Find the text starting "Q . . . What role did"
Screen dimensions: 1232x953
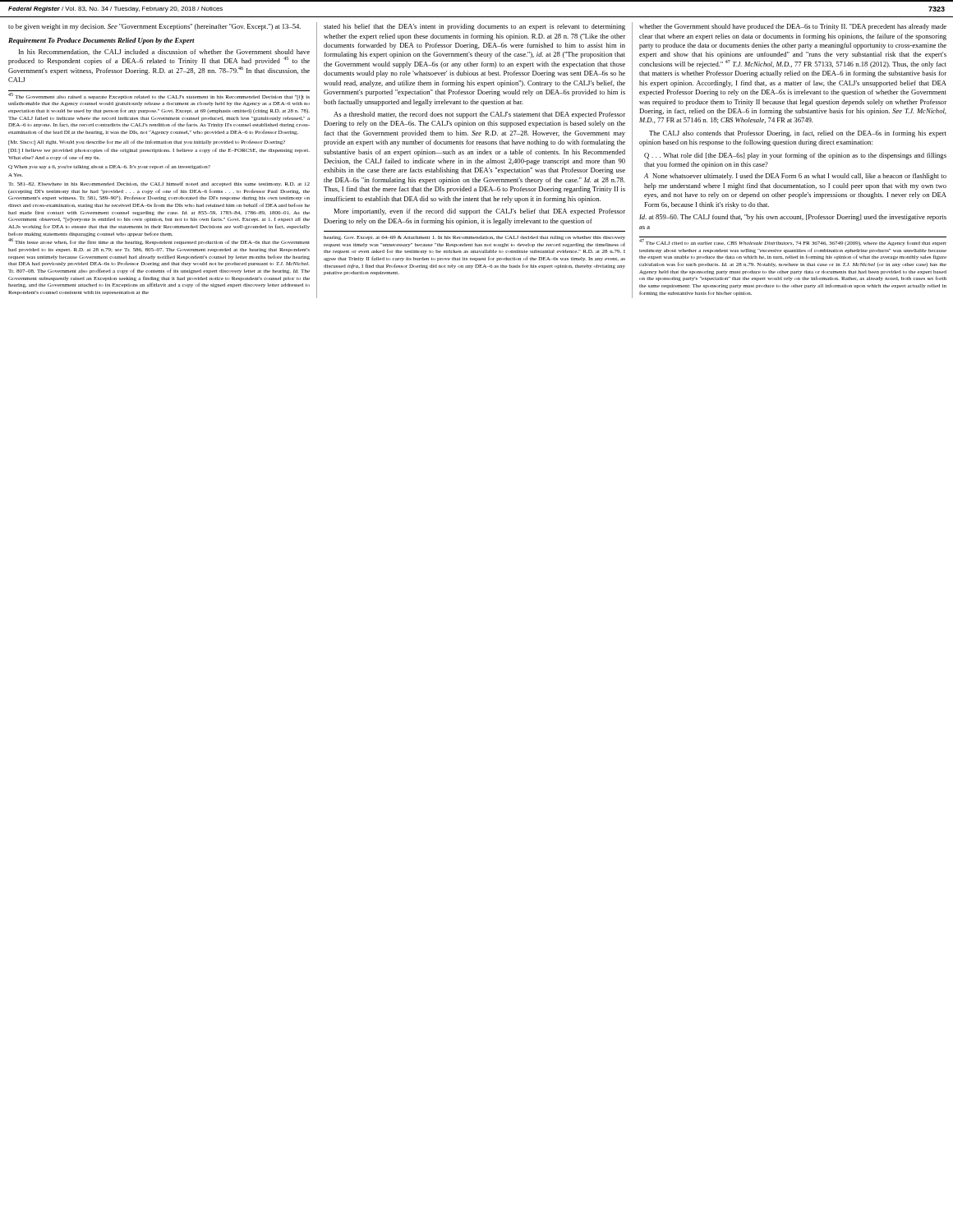pos(793,160)
